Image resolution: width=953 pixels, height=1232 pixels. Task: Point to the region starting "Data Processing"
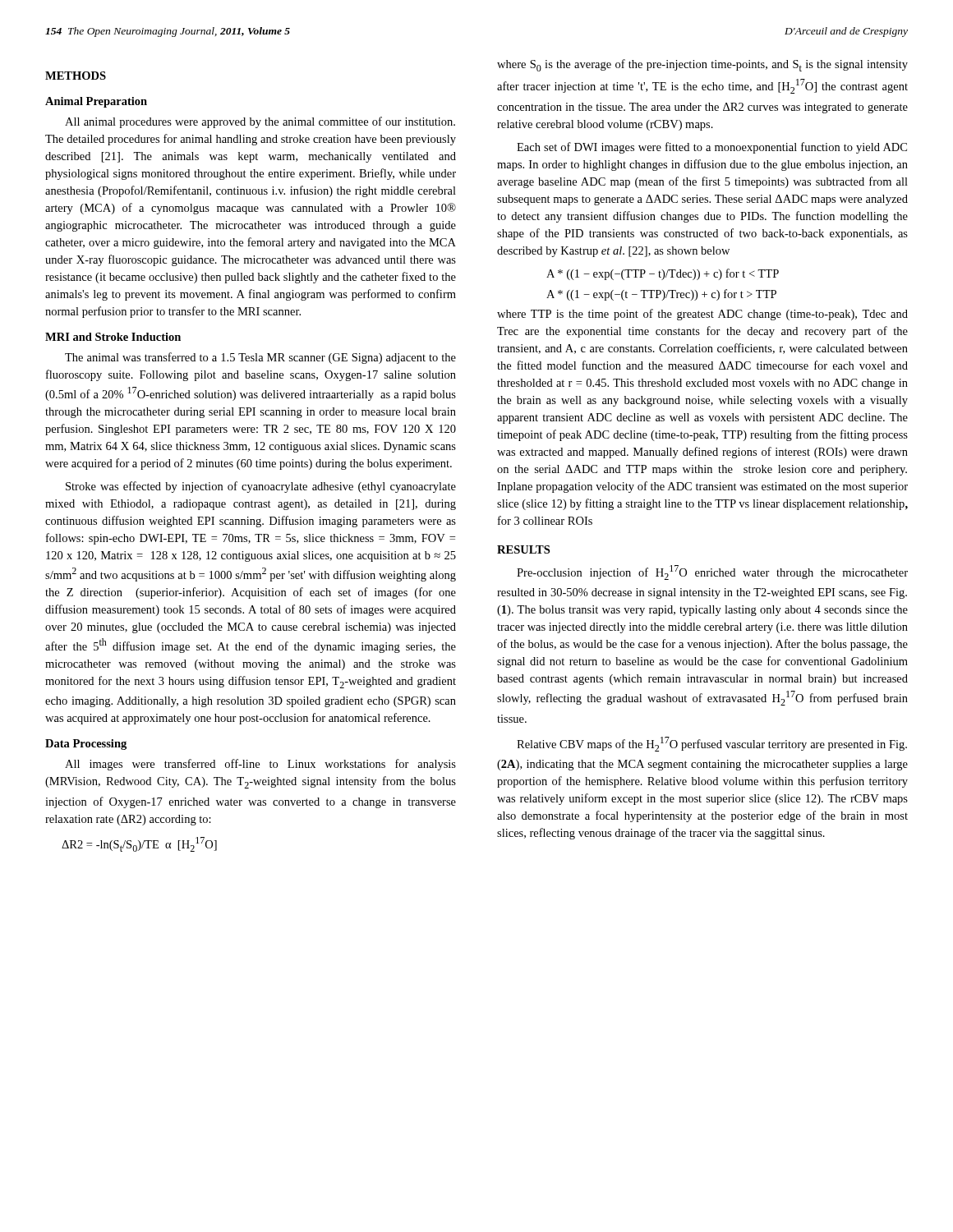[x=86, y=744]
